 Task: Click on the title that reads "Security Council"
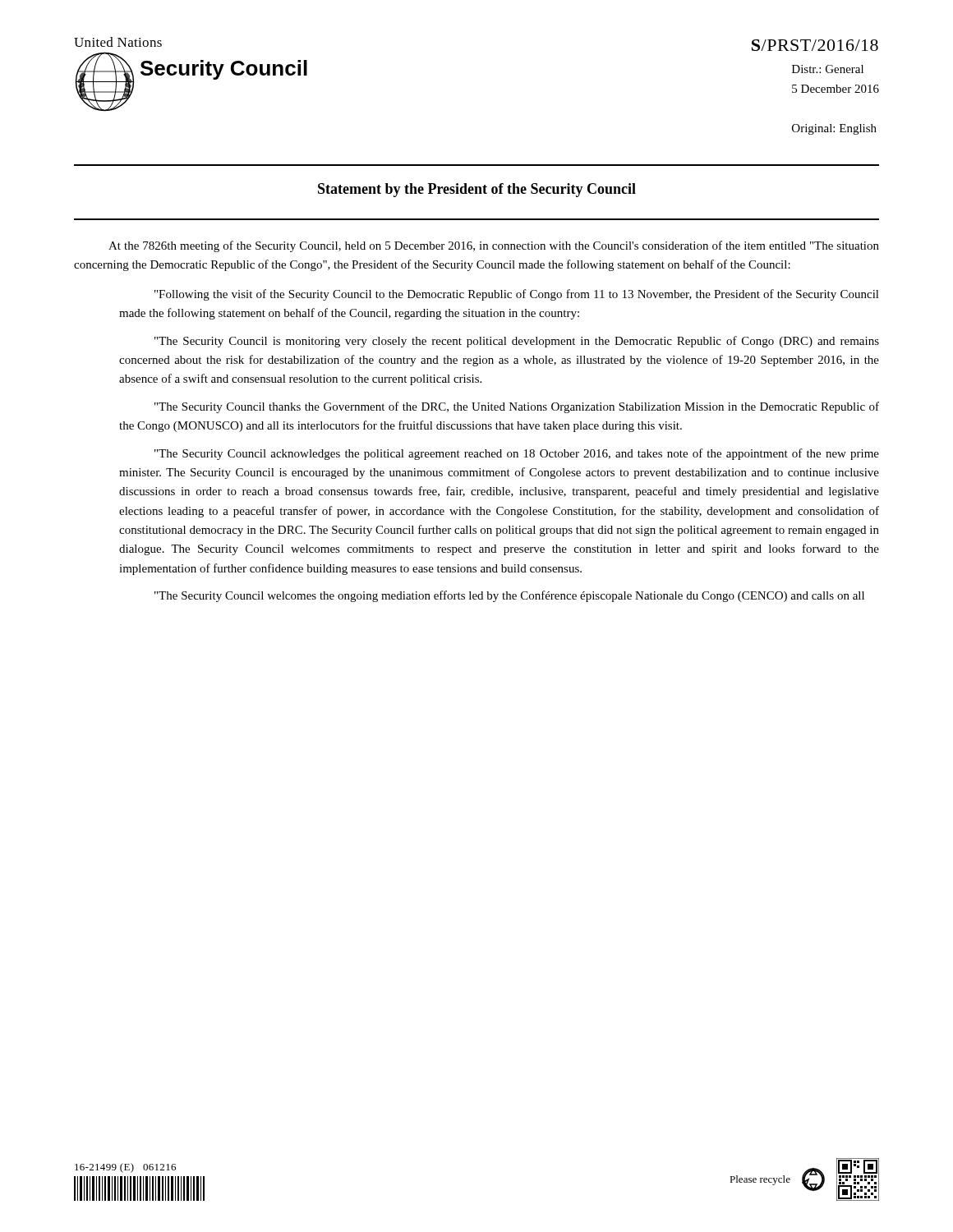click(x=224, y=68)
